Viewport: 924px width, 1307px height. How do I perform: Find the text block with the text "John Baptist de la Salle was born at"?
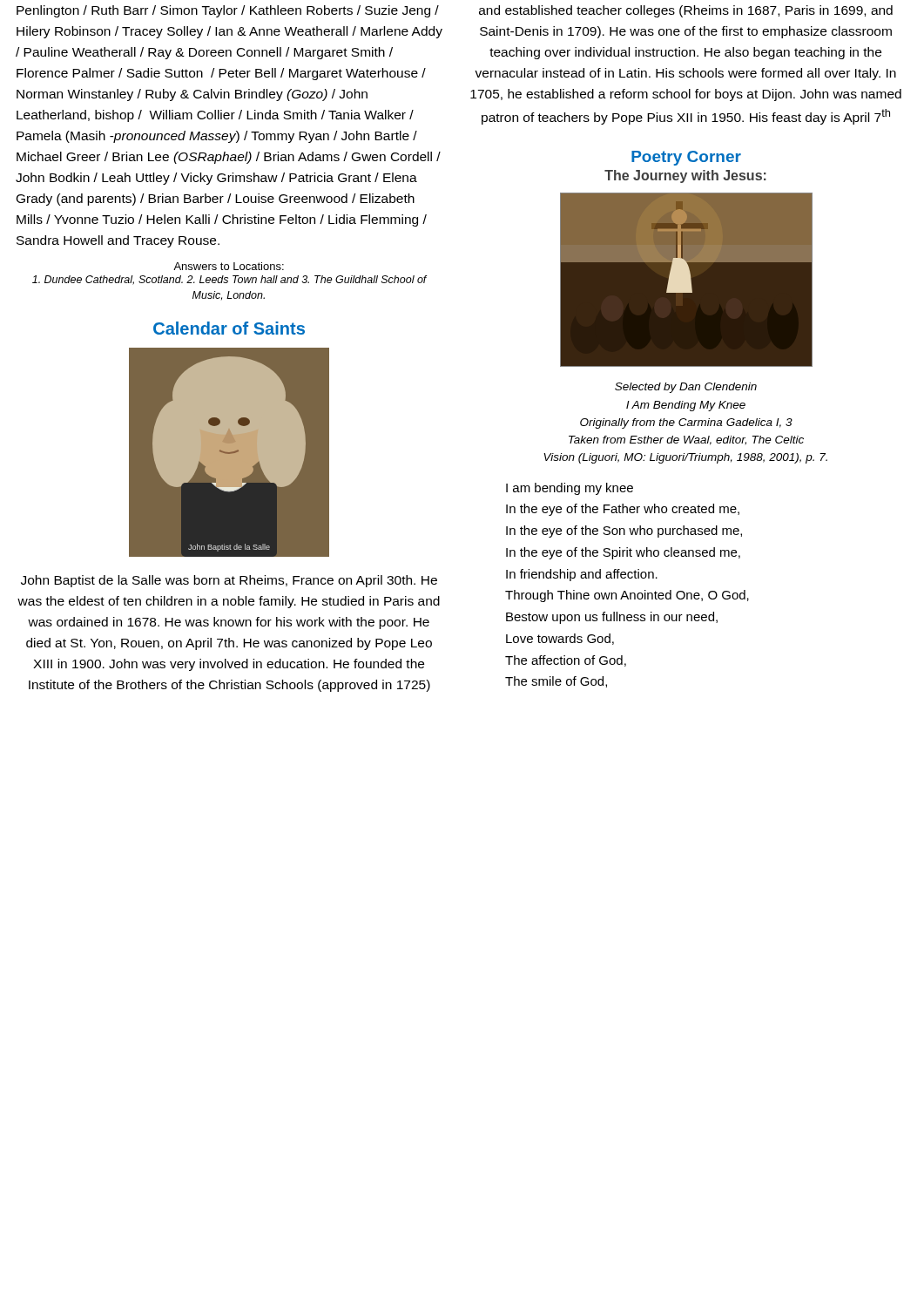[x=229, y=632]
